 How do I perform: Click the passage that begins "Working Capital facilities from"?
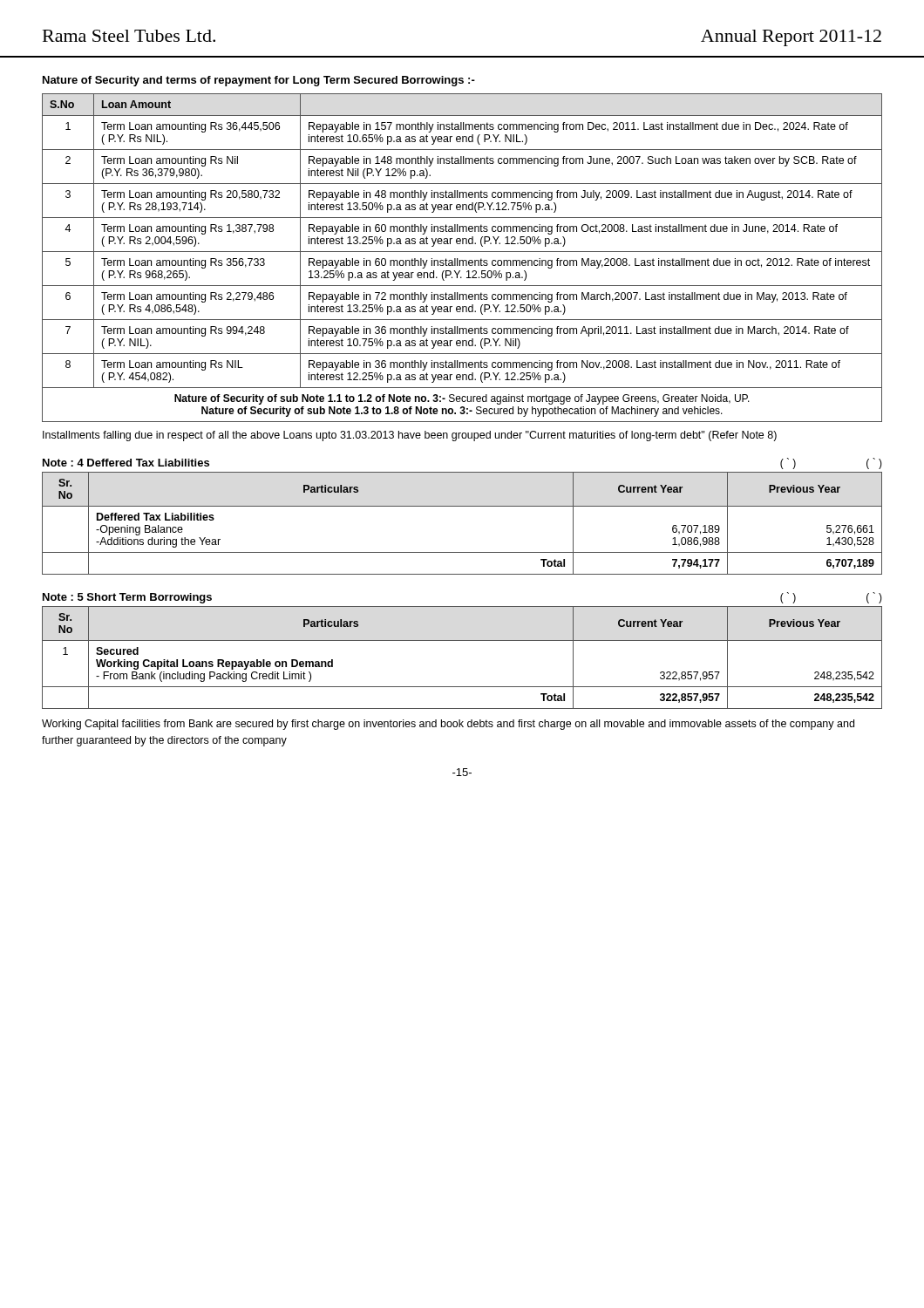(448, 732)
